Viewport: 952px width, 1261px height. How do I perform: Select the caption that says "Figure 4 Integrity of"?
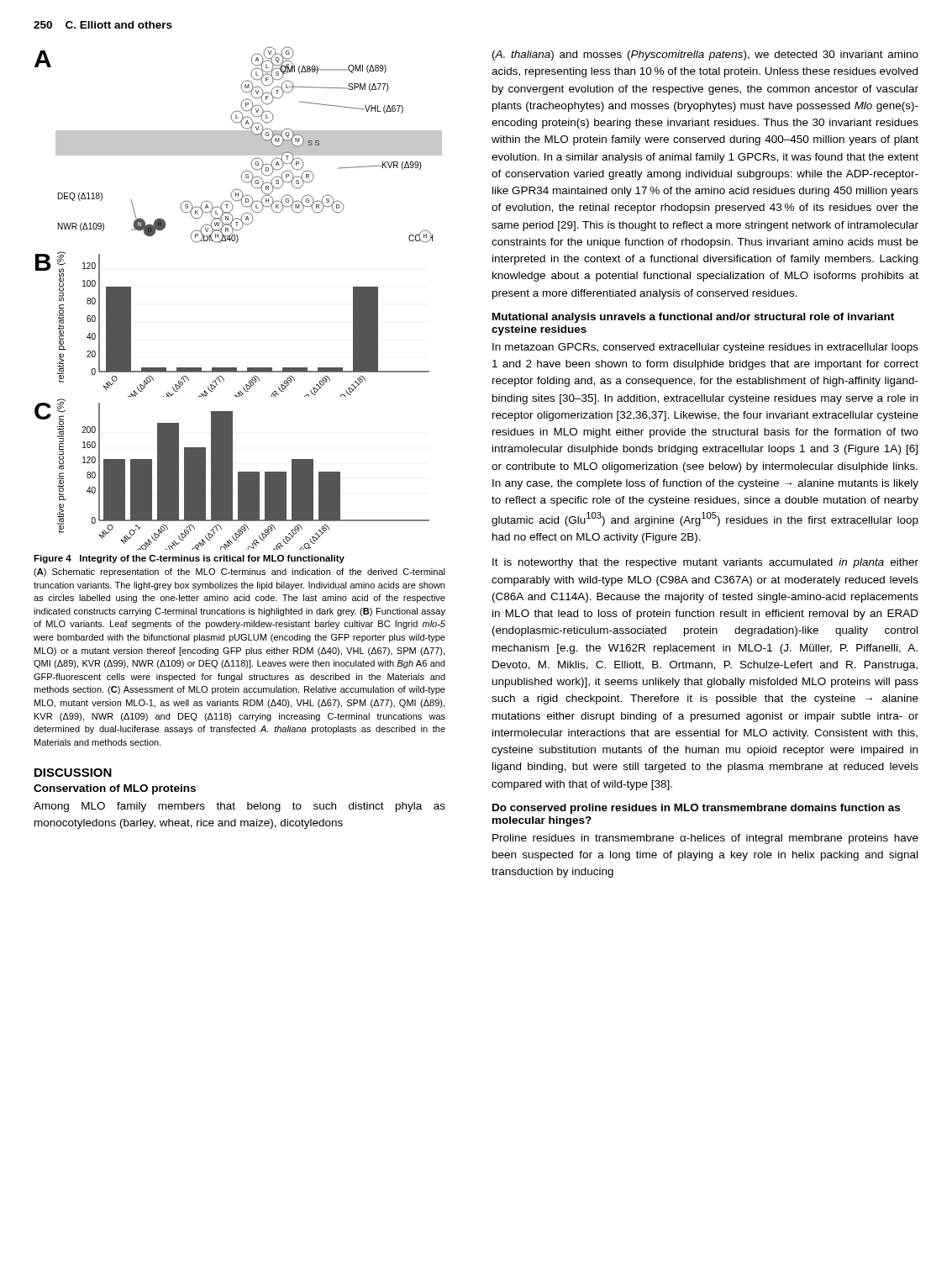pyautogui.click(x=189, y=558)
